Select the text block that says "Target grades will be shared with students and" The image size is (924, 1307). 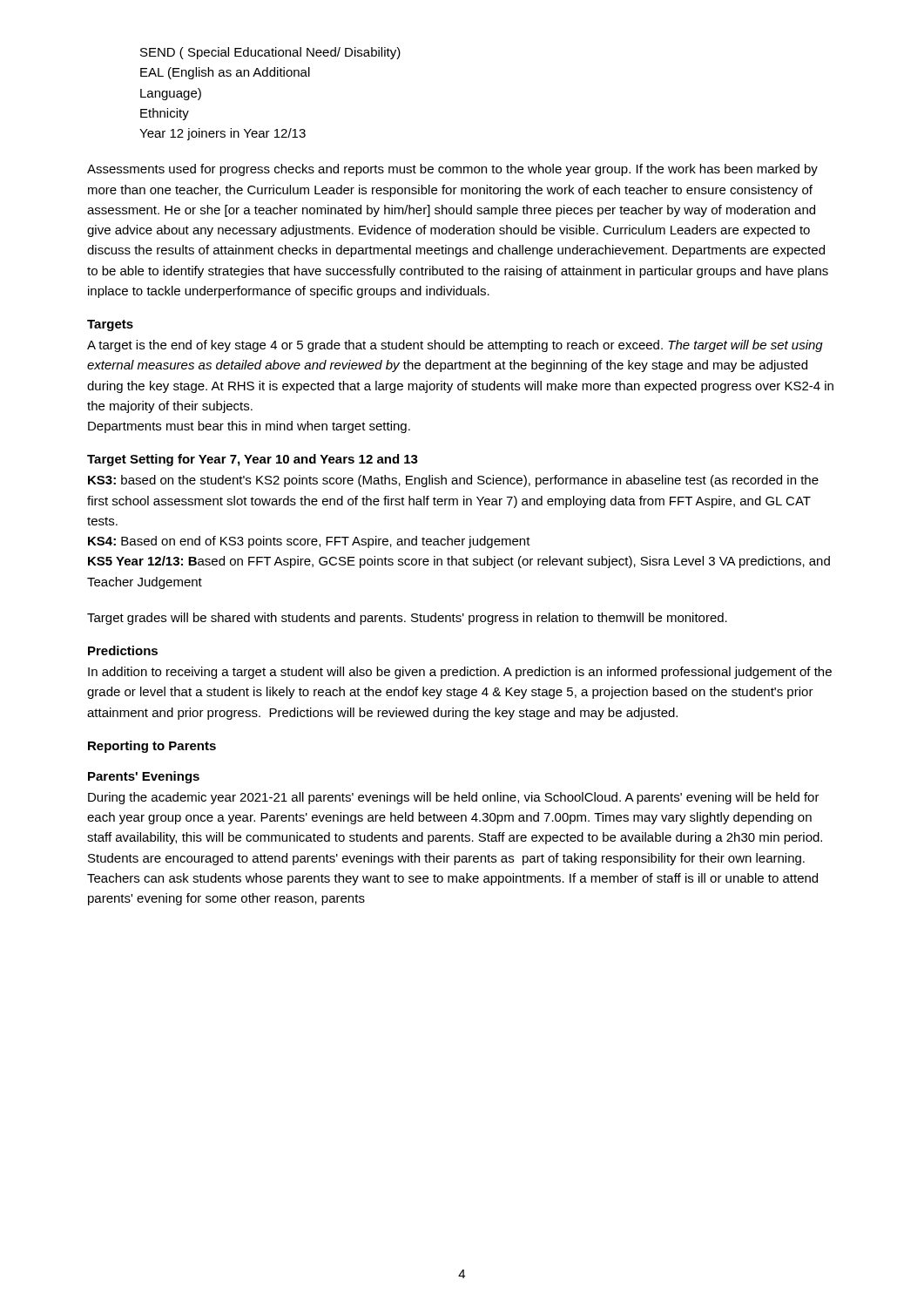[x=407, y=617]
